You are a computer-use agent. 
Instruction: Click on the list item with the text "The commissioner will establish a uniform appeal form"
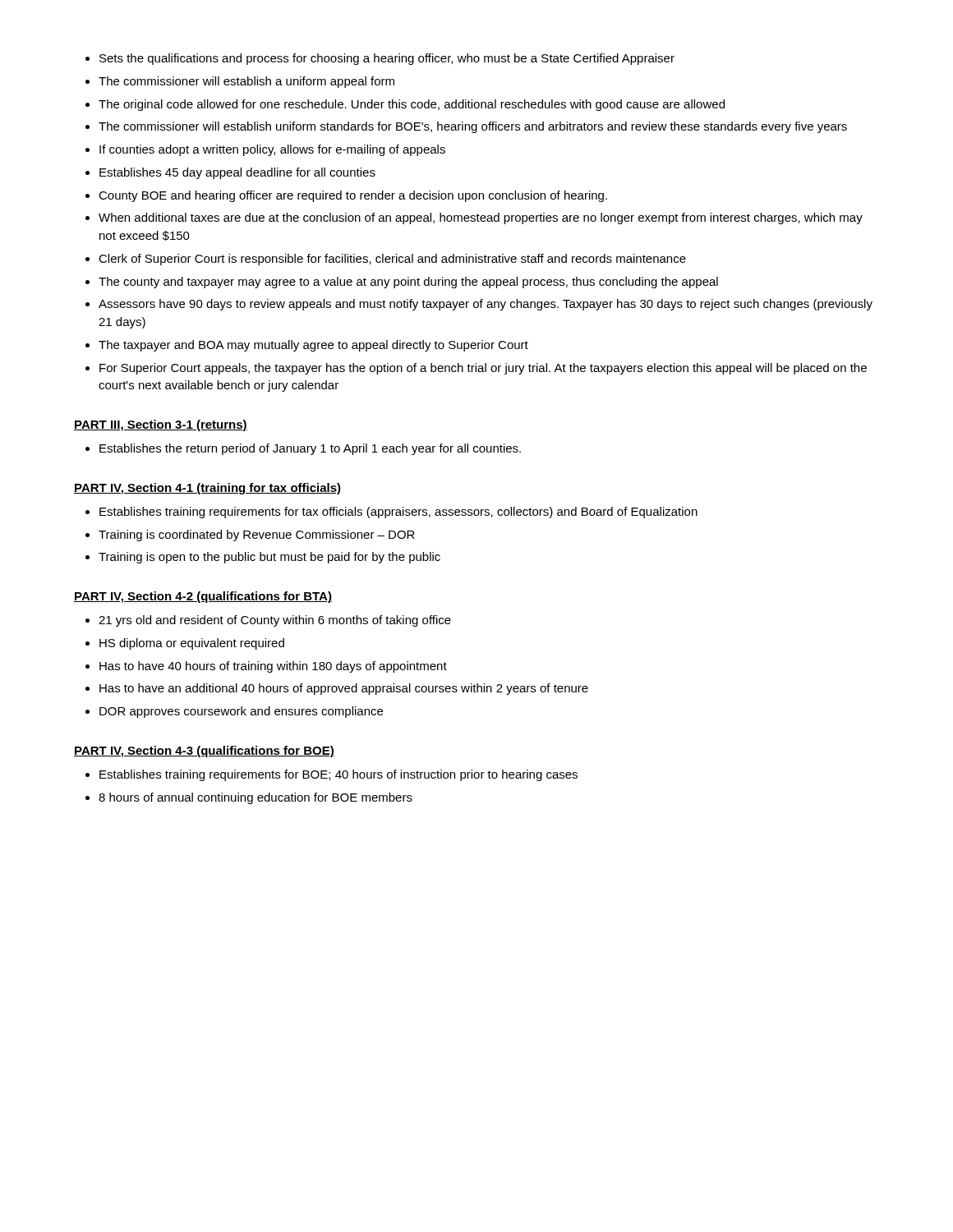point(246,82)
